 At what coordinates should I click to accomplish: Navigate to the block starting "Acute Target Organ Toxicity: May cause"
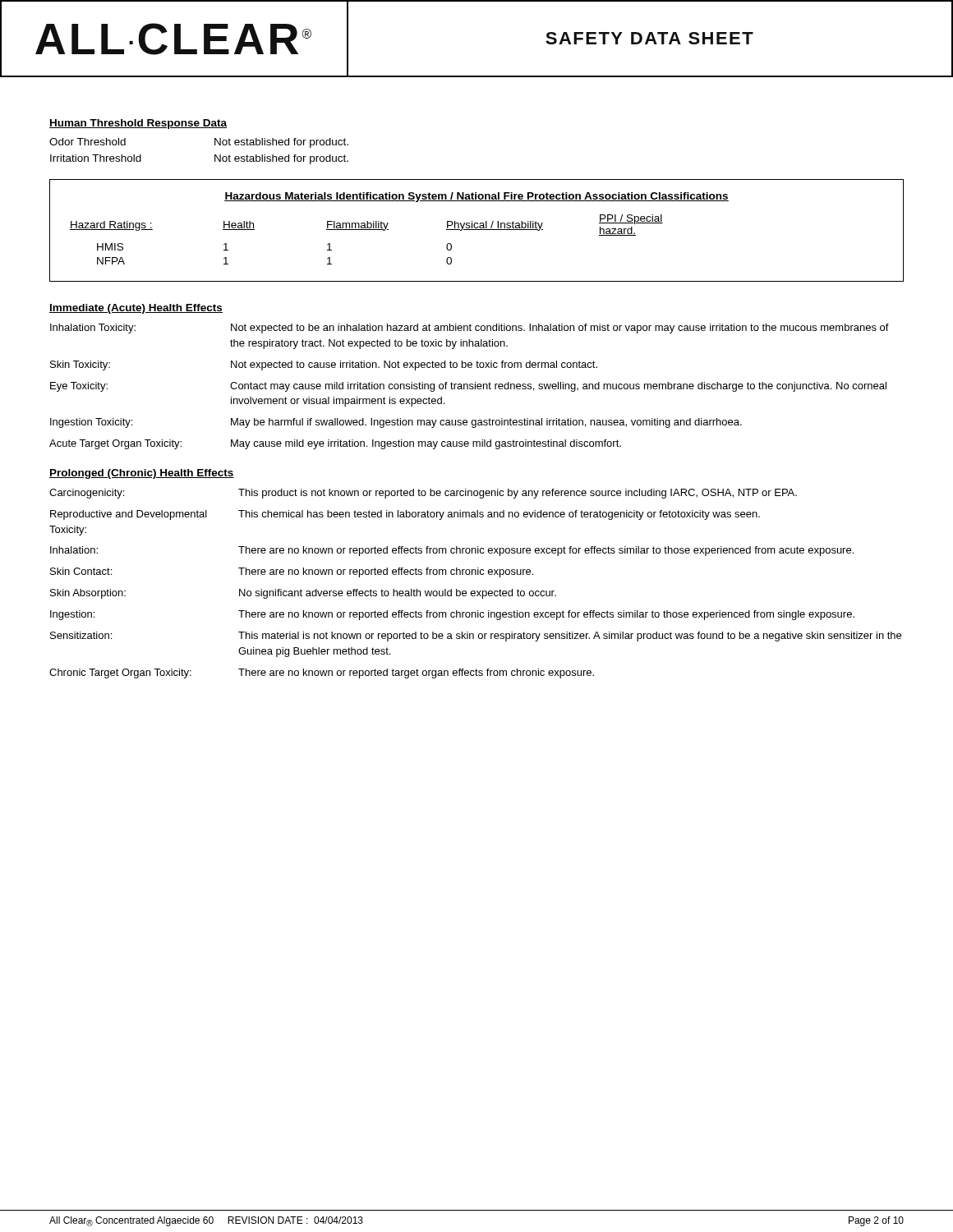click(476, 444)
